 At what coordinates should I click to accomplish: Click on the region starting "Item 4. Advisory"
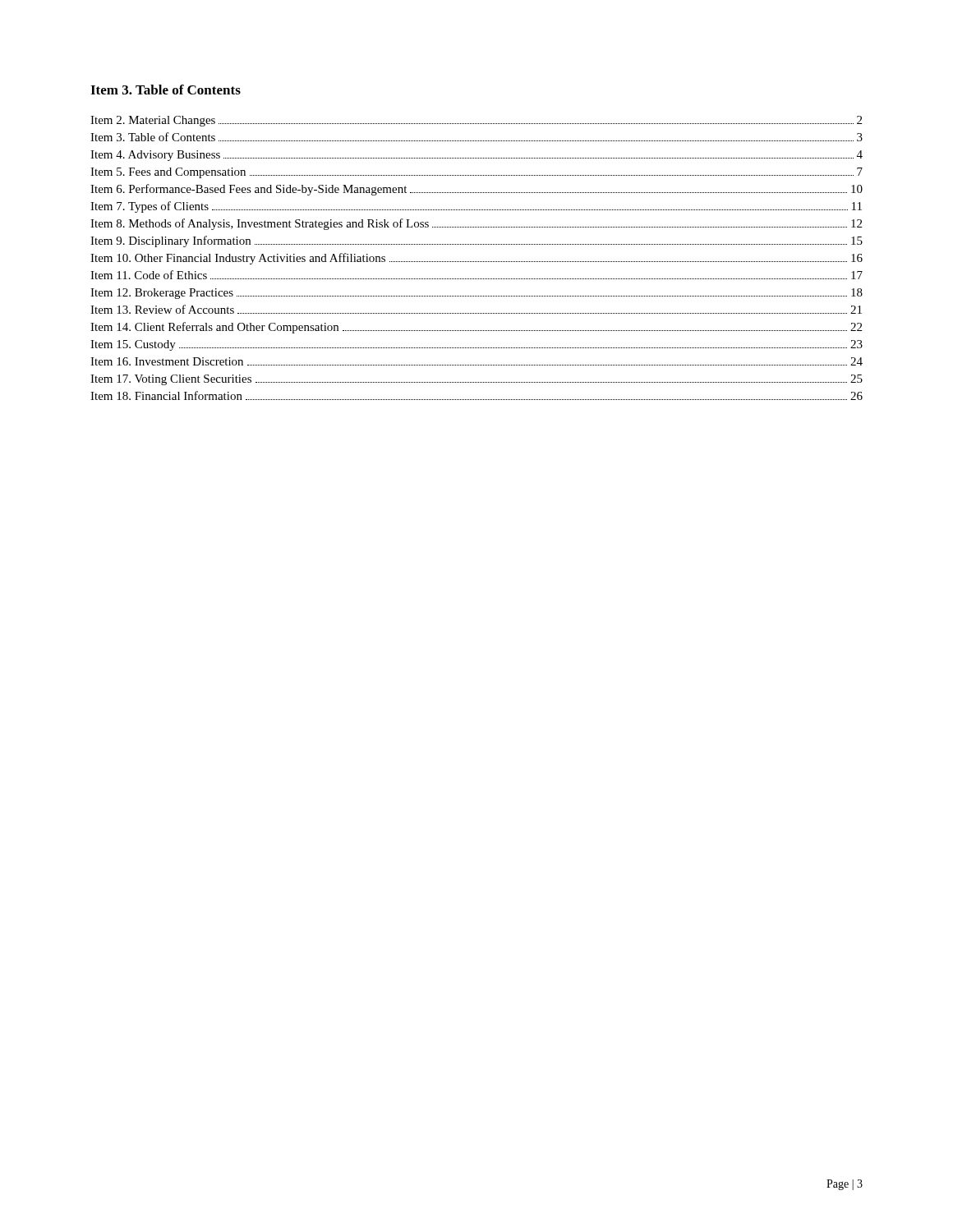476,155
